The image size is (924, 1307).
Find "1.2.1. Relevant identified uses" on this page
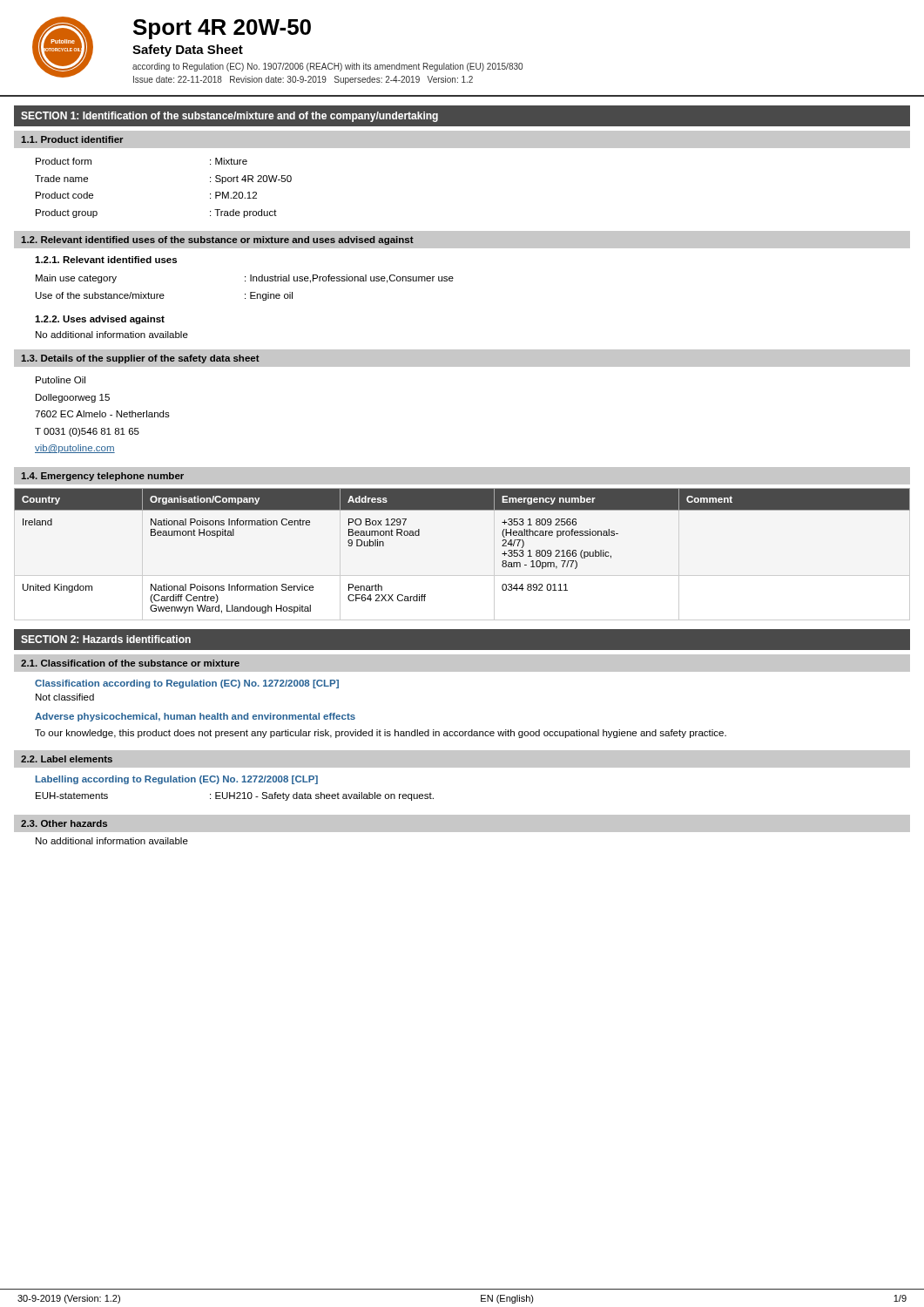click(x=106, y=260)
